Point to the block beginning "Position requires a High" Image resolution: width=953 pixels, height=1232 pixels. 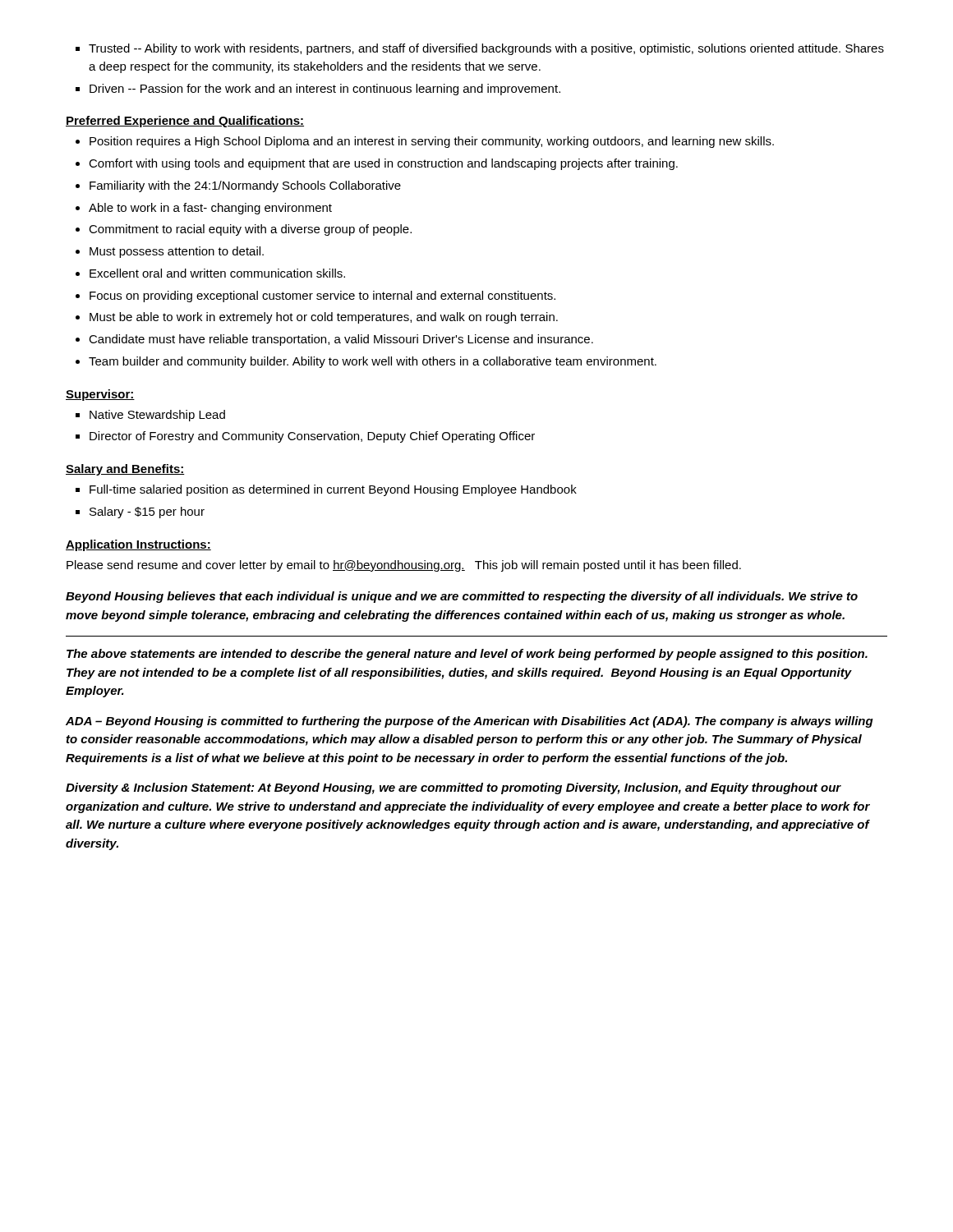point(488,141)
